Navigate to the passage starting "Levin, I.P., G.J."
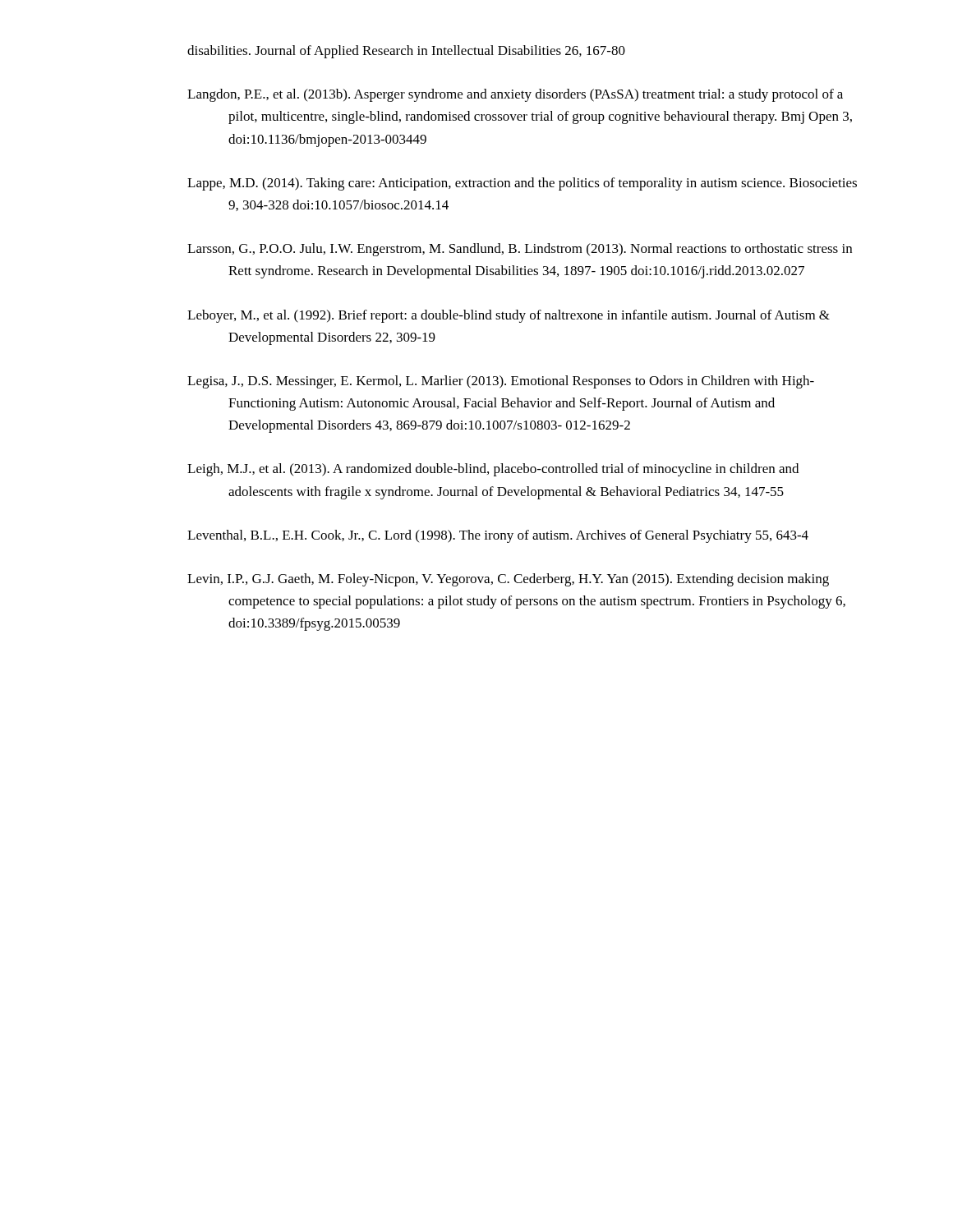The image size is (953, 1232). tap(523, 601)
